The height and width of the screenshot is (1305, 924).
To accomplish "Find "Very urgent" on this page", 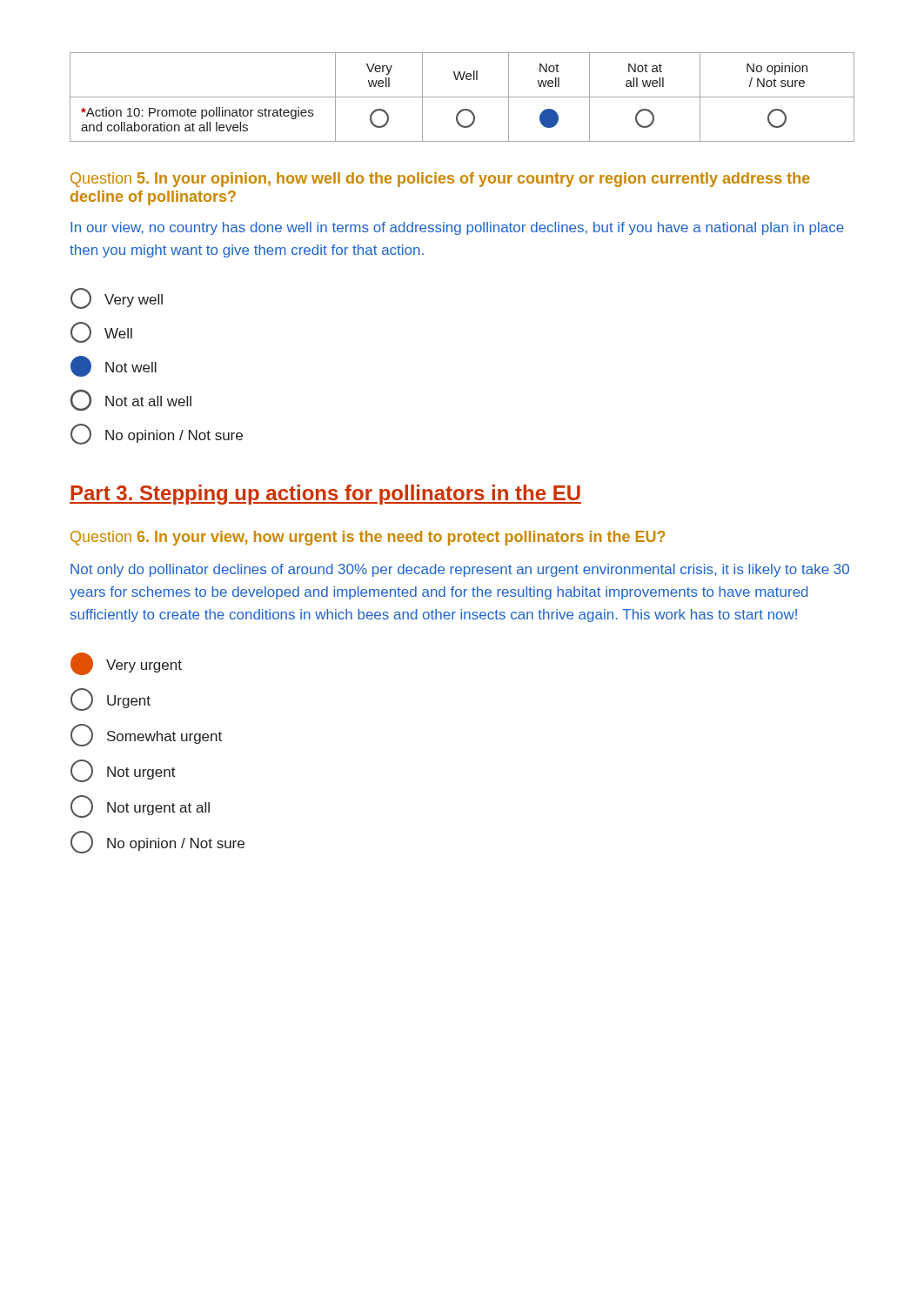I will click(x=126, y=666).
